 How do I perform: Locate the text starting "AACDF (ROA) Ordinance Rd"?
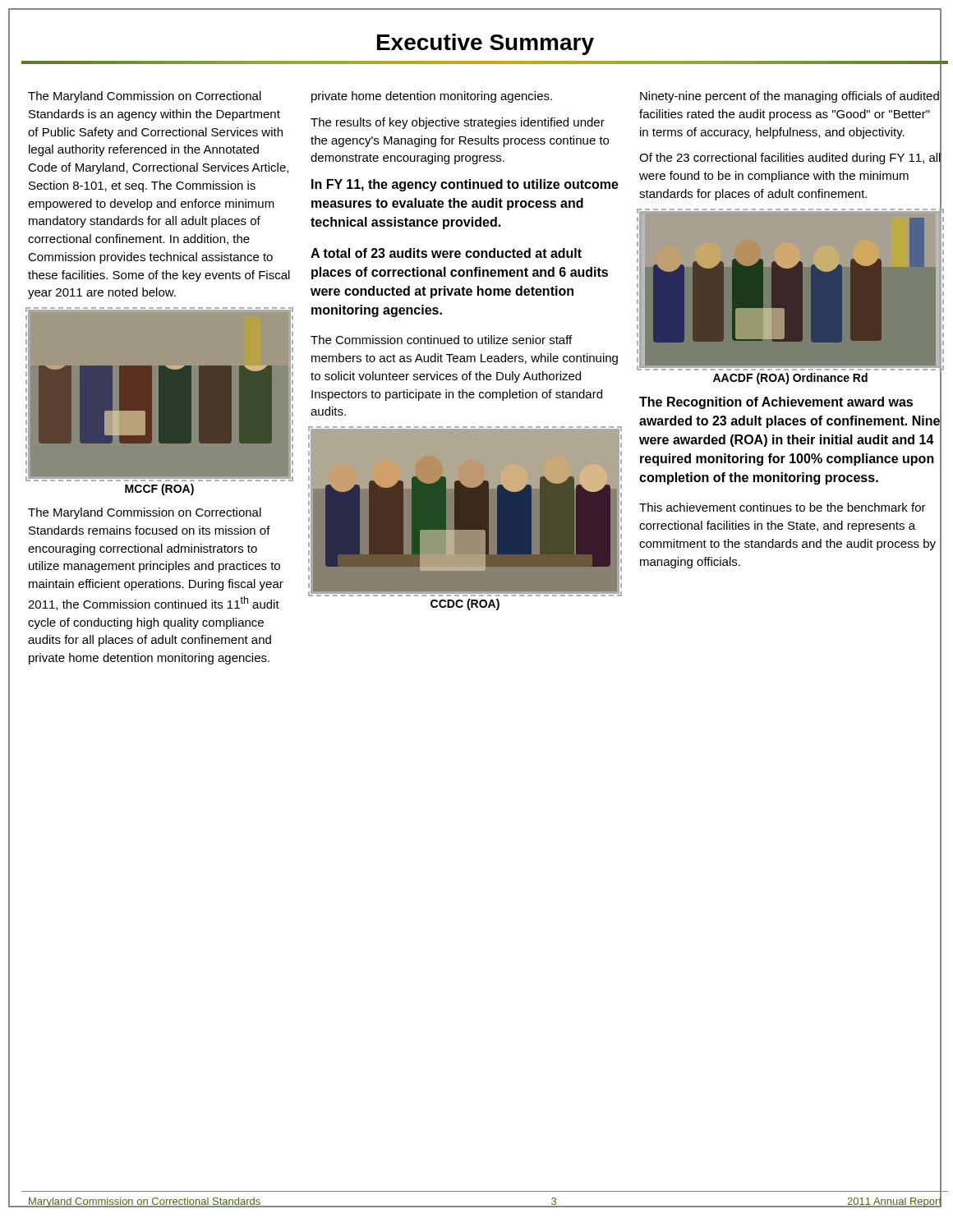(790, 377)
